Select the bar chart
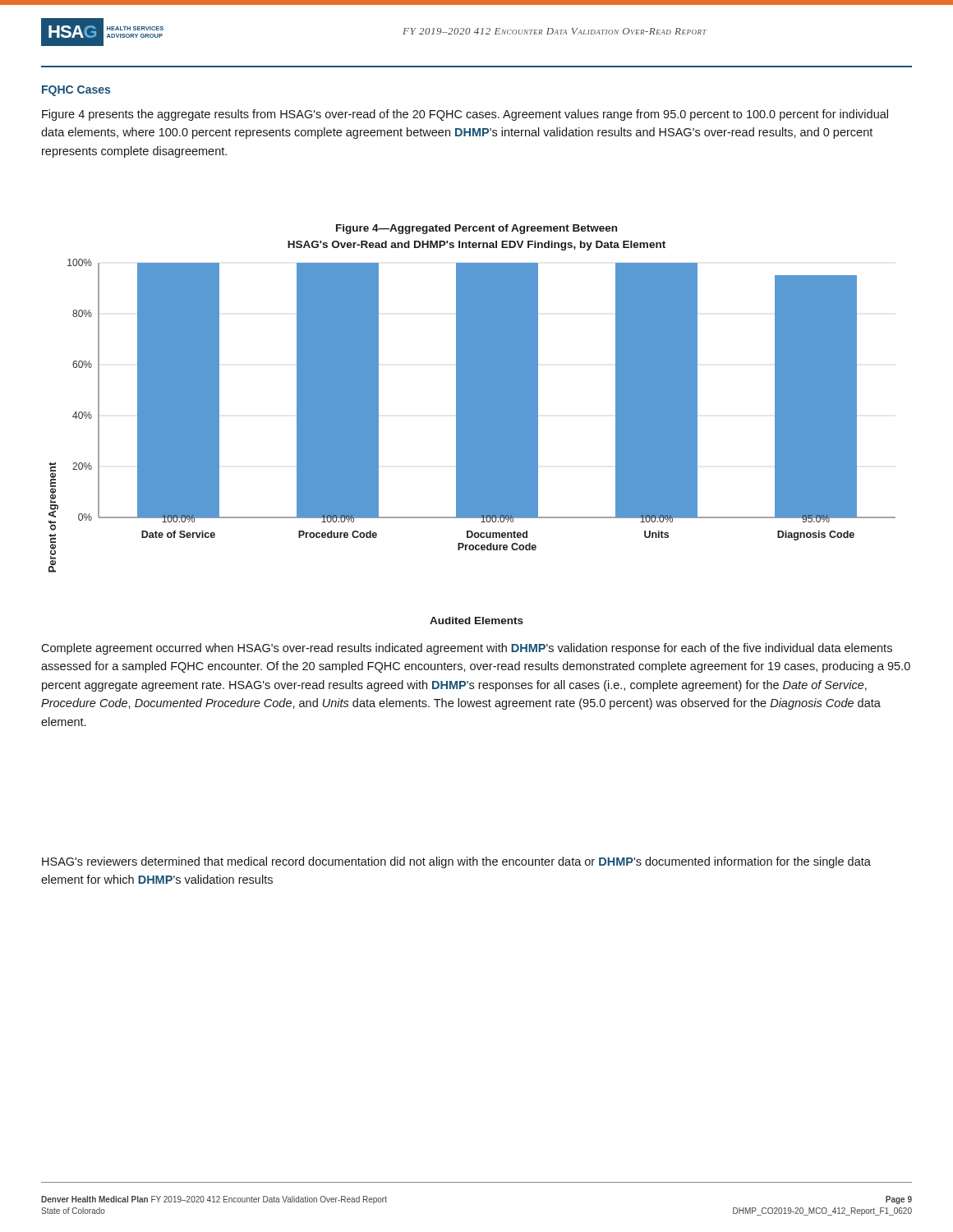Screen dimensions: 1232x953 point(476,427)
